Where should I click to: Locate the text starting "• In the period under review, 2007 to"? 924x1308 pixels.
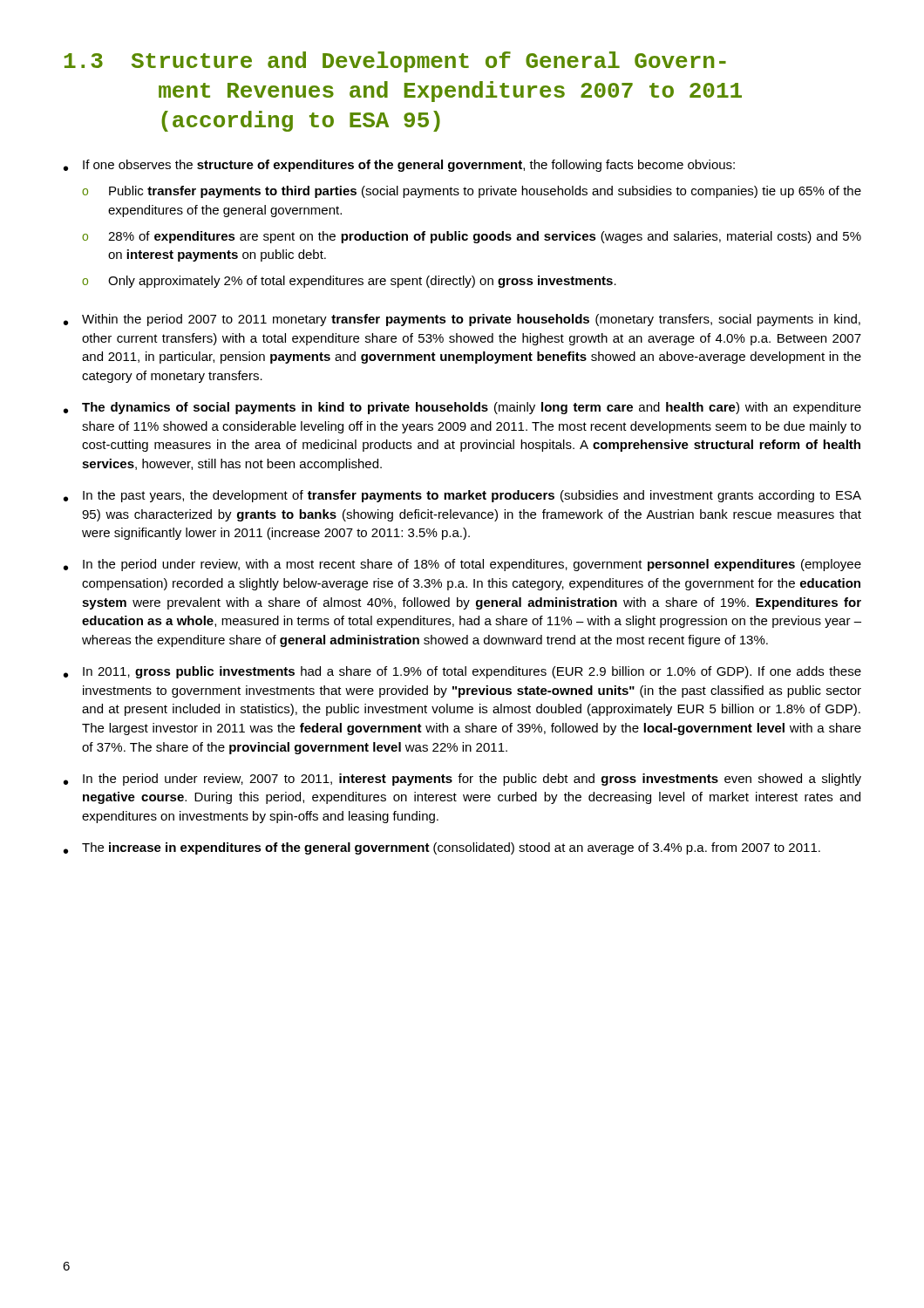click(x=462, y=797)
